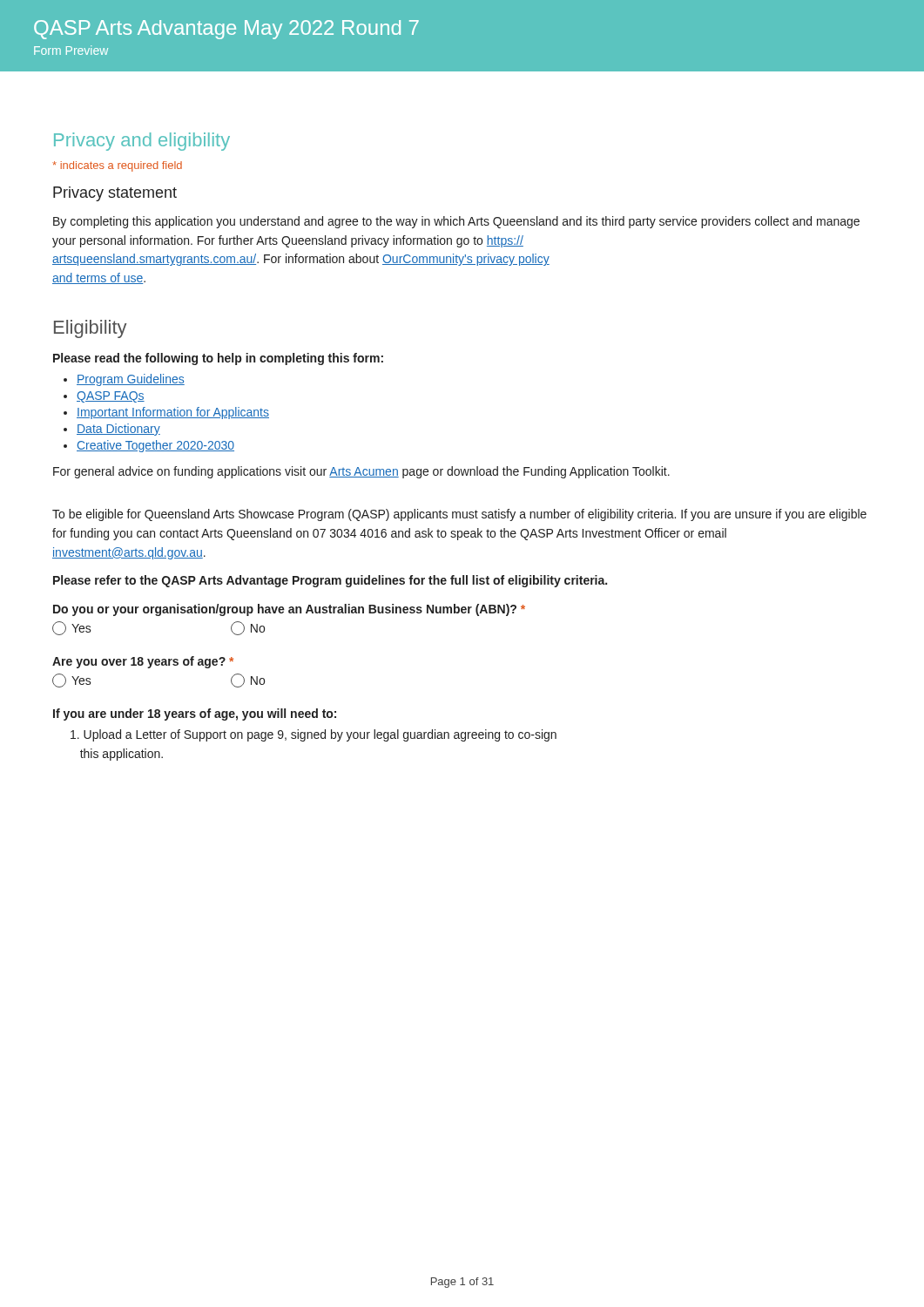Locate the block starting "Please read the following to help in"
This screenshot has height=1307, width=924.
click(218, 358)
